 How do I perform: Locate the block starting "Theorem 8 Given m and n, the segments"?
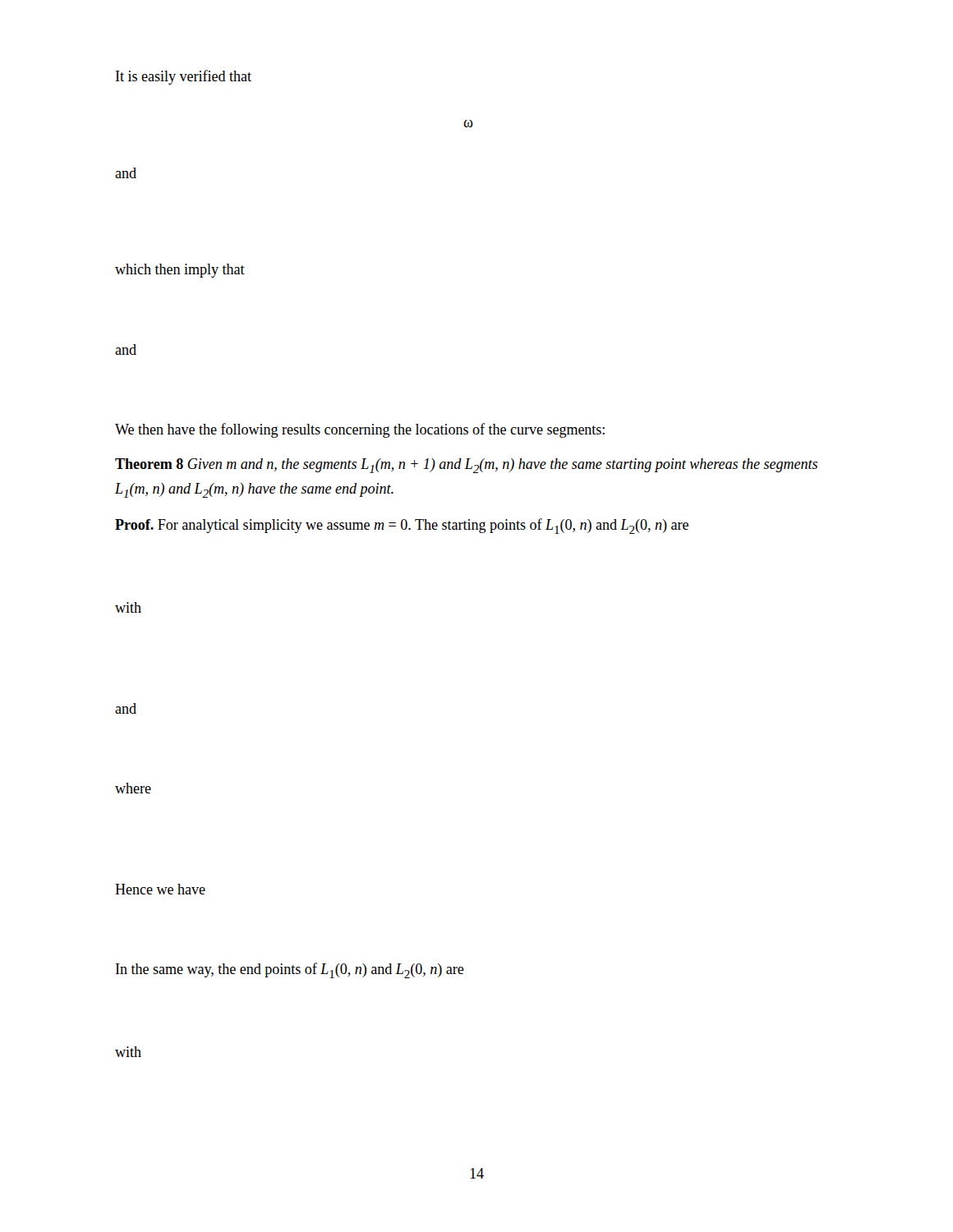tap(466, 478)
